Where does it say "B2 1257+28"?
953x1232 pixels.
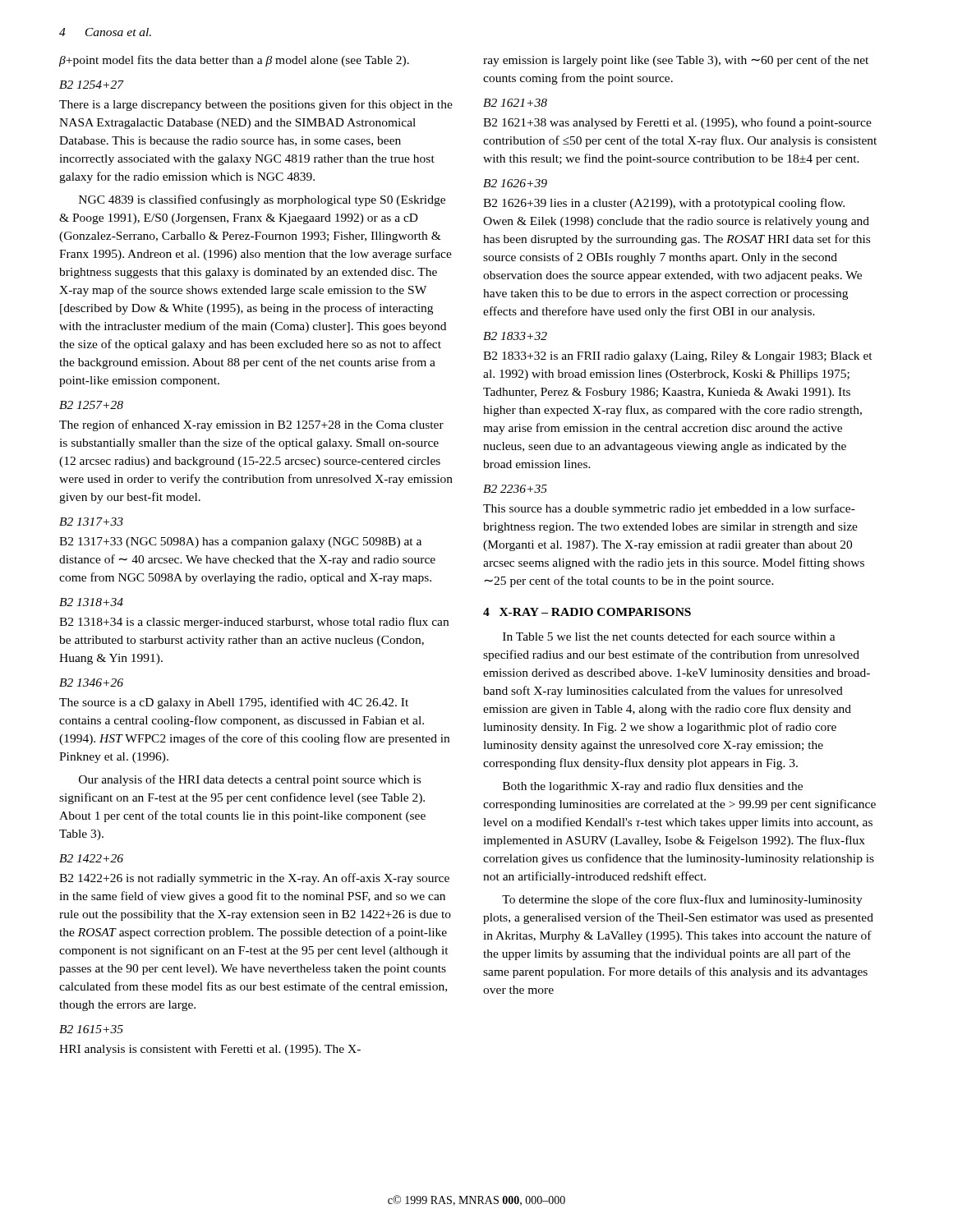click(x=91, y=405)
